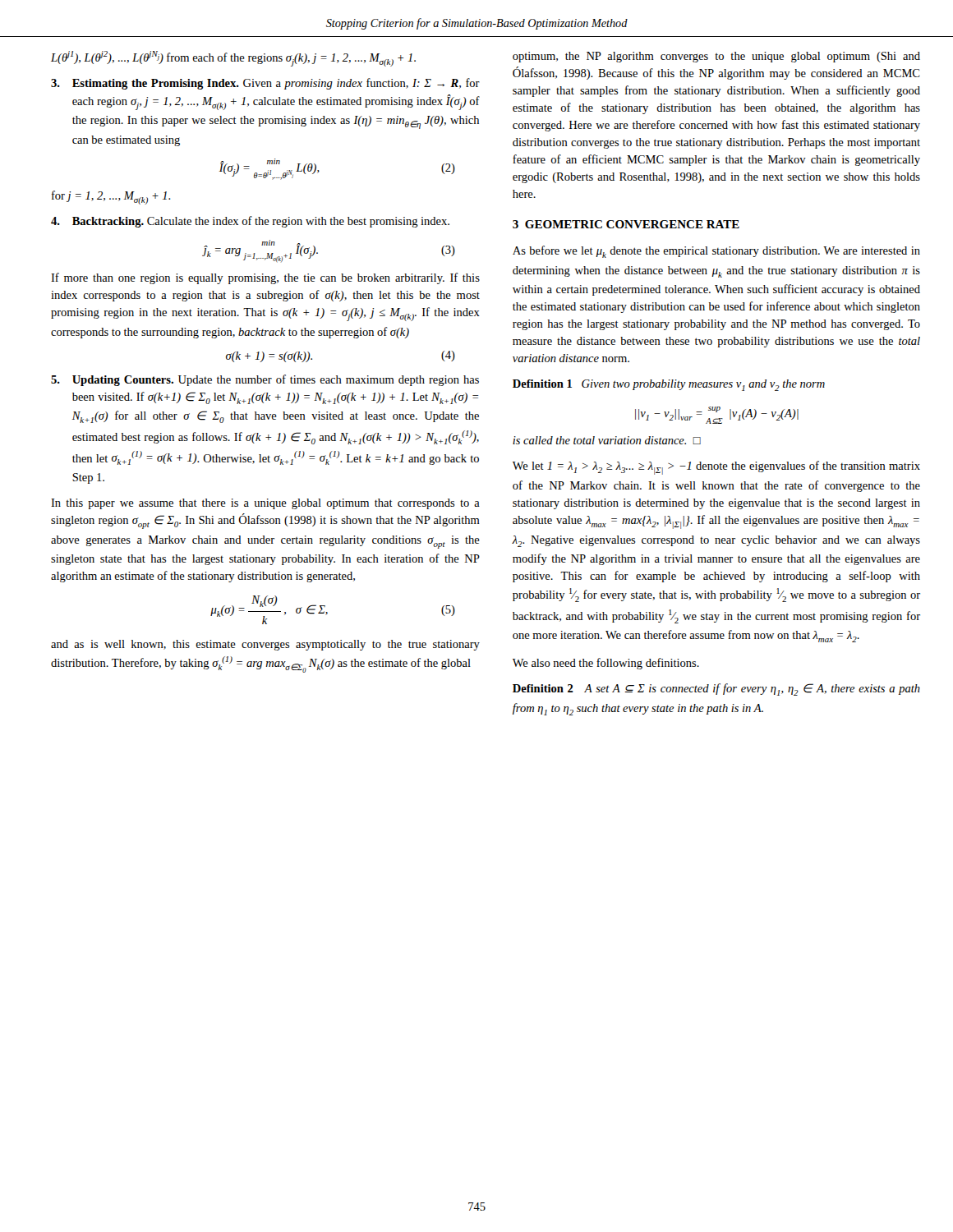953x1232 pixels.
Task: Point to the region starting "and as is well"
Action: point(265,656)
